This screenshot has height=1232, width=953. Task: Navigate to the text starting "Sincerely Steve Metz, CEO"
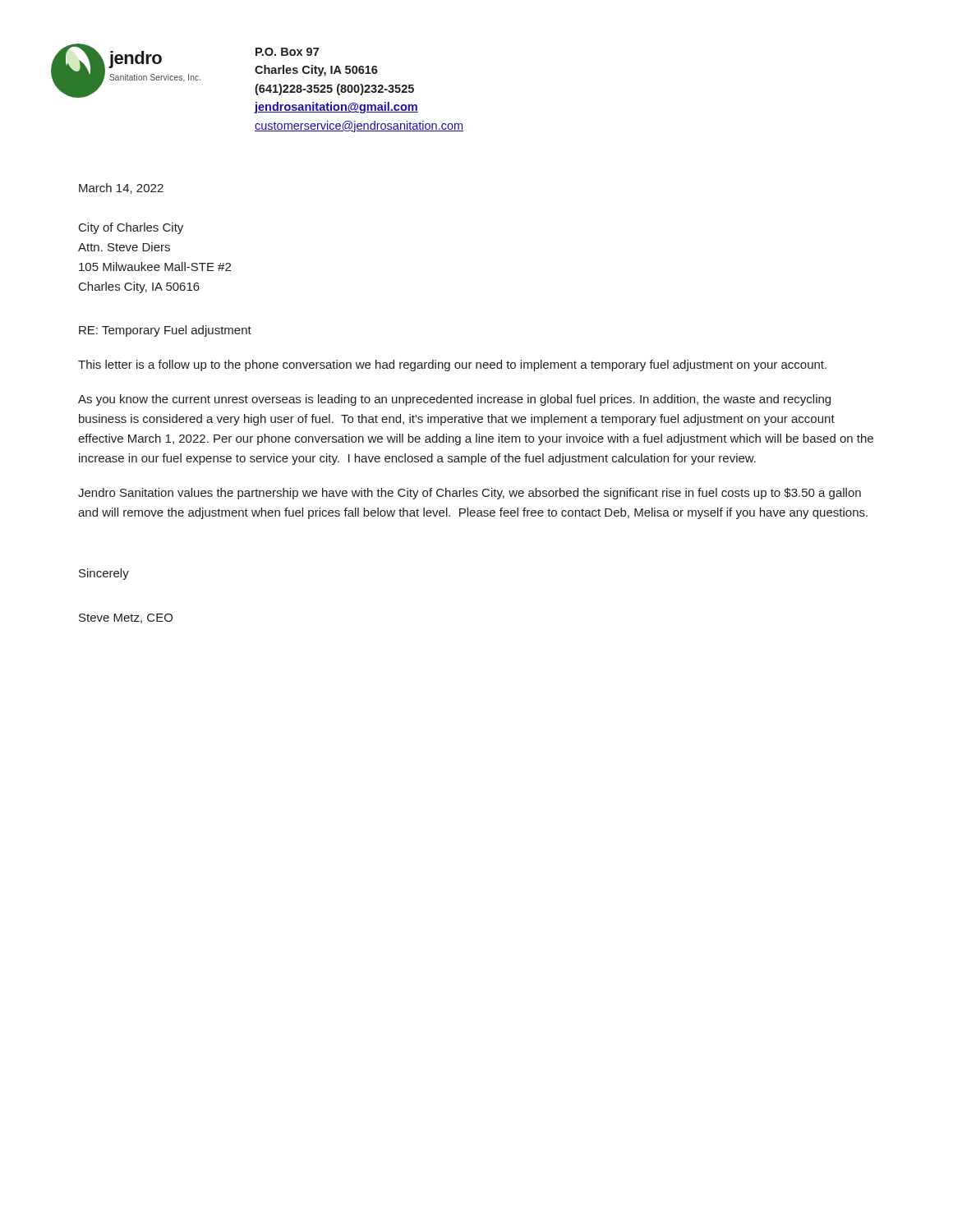pos(104,574)
